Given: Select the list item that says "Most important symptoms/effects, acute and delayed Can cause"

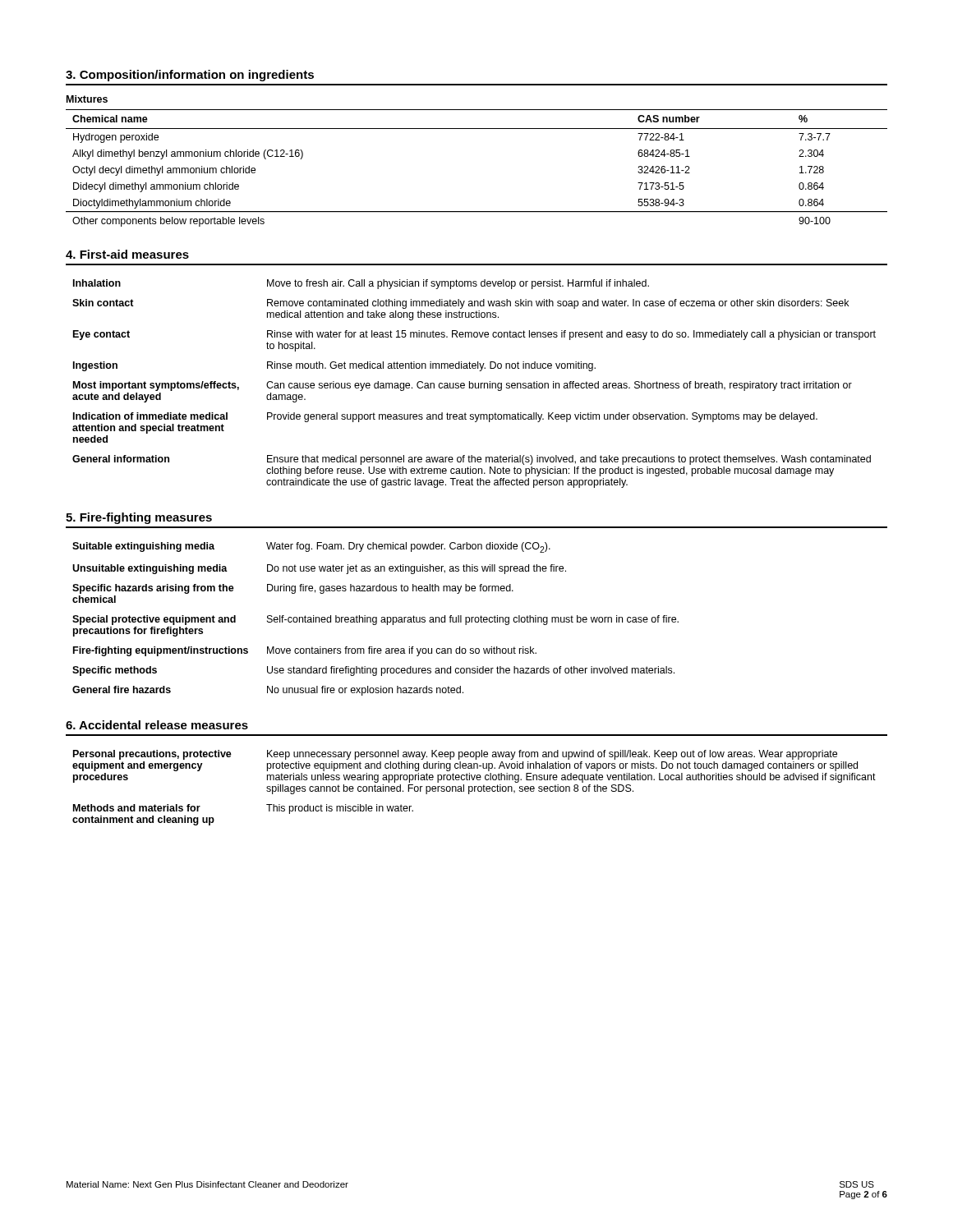Looking at the screenshot, I should click(476, 391).
